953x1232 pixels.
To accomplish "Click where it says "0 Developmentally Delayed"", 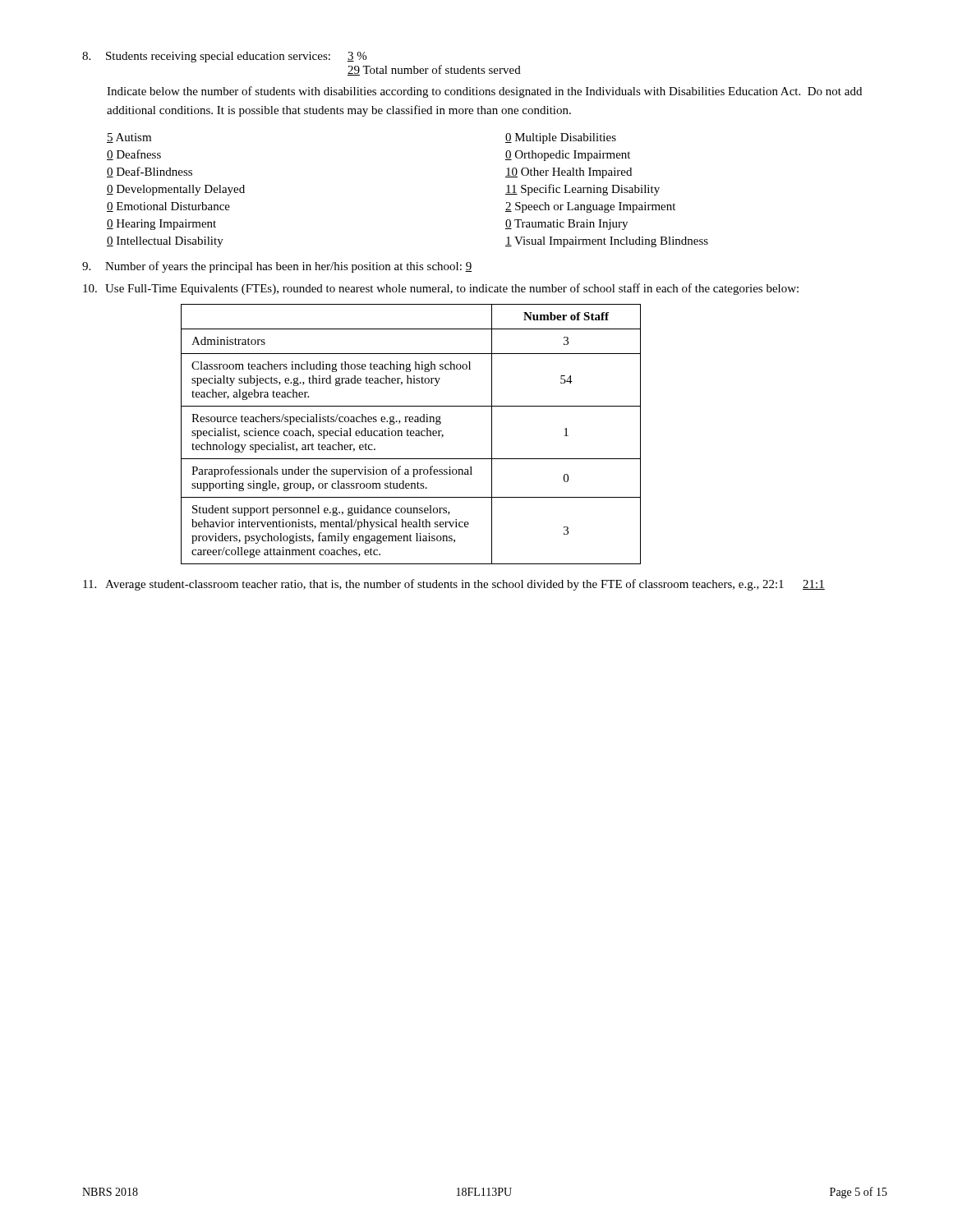I will tap(176, 189).
